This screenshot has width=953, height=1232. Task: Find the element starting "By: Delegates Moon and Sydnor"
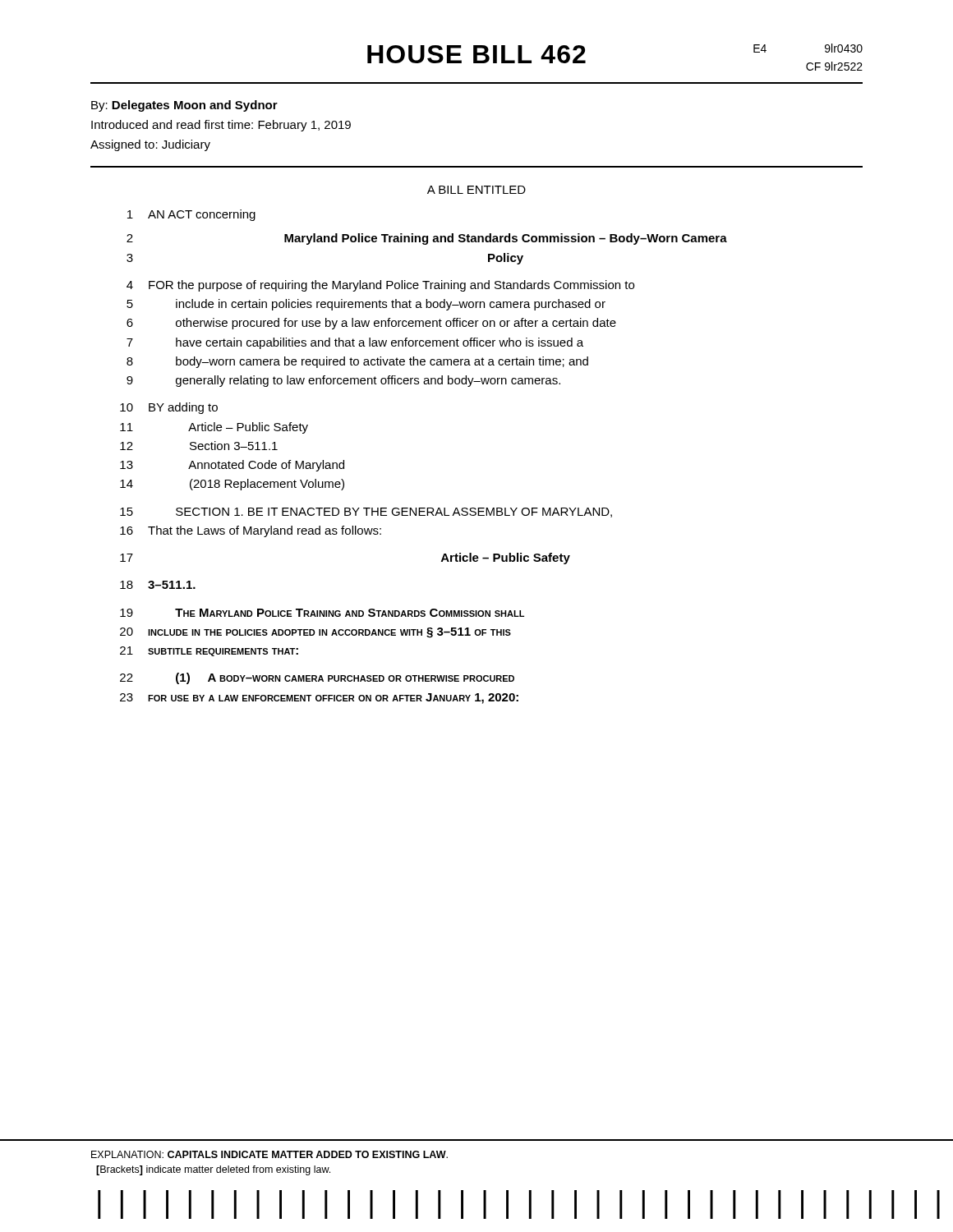221,124
